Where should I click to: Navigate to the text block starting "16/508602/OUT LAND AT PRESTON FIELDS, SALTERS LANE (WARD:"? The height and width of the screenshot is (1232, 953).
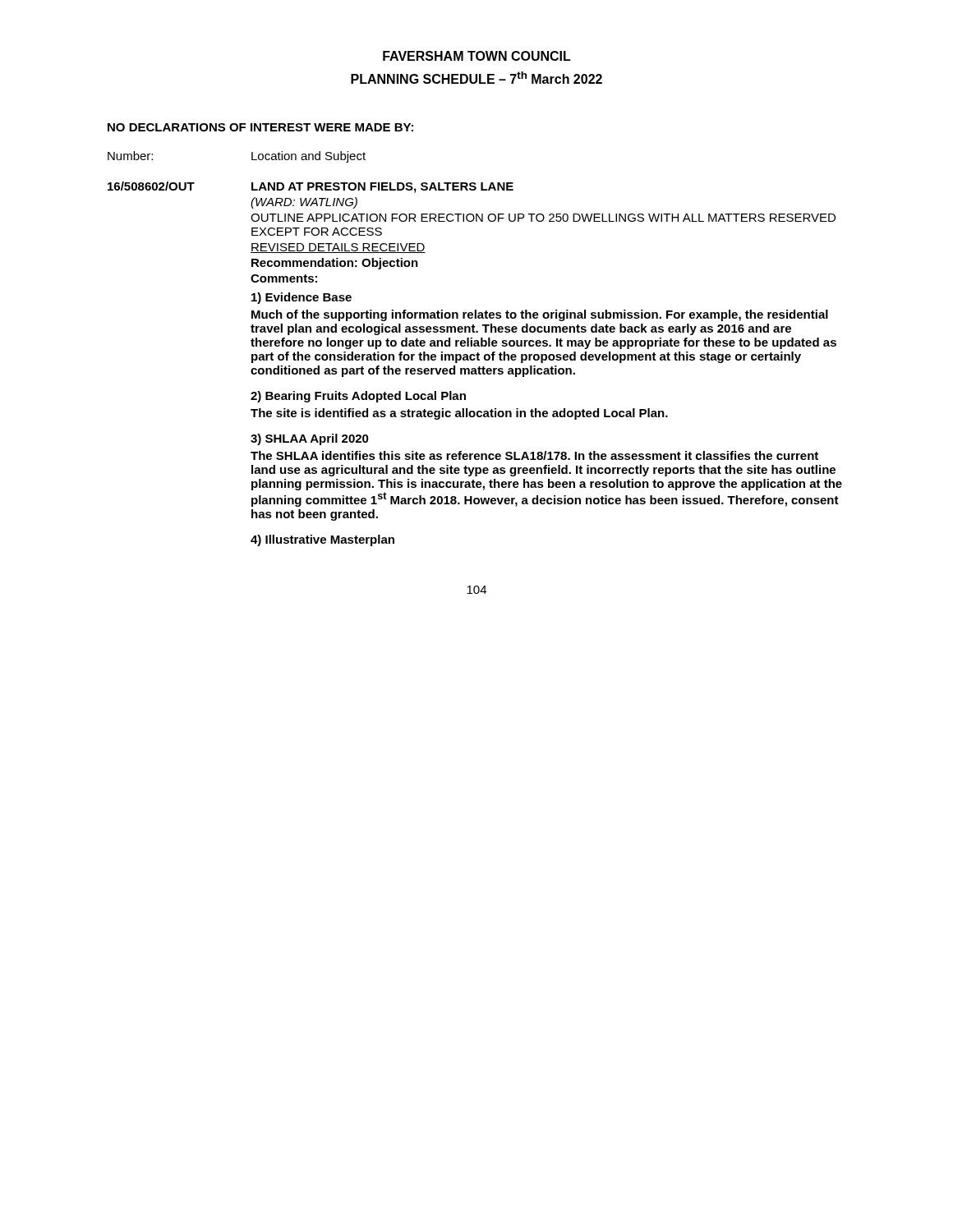click(476, 369)
